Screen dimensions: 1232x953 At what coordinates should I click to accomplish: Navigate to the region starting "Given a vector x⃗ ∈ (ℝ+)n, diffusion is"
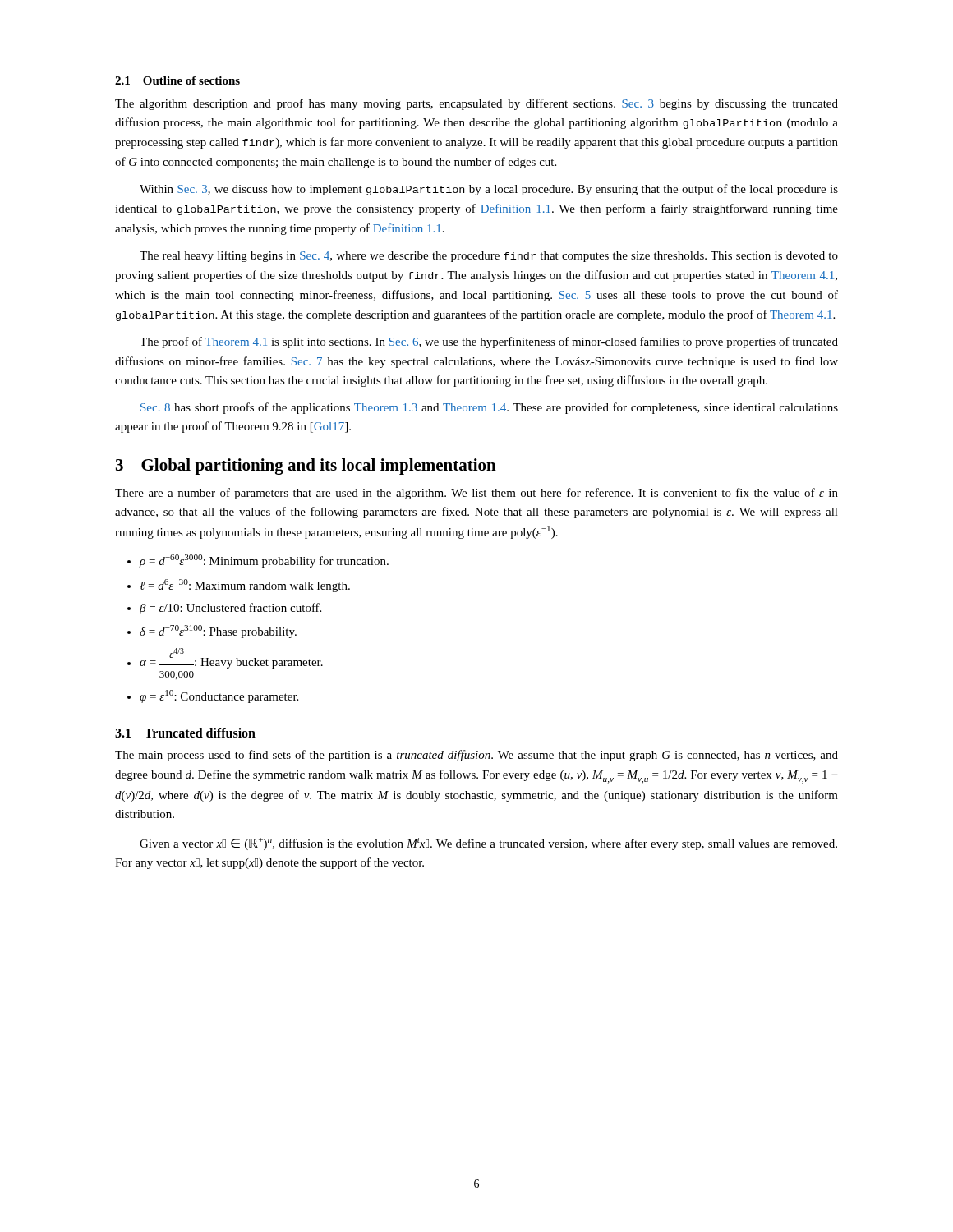pos(476,852)
